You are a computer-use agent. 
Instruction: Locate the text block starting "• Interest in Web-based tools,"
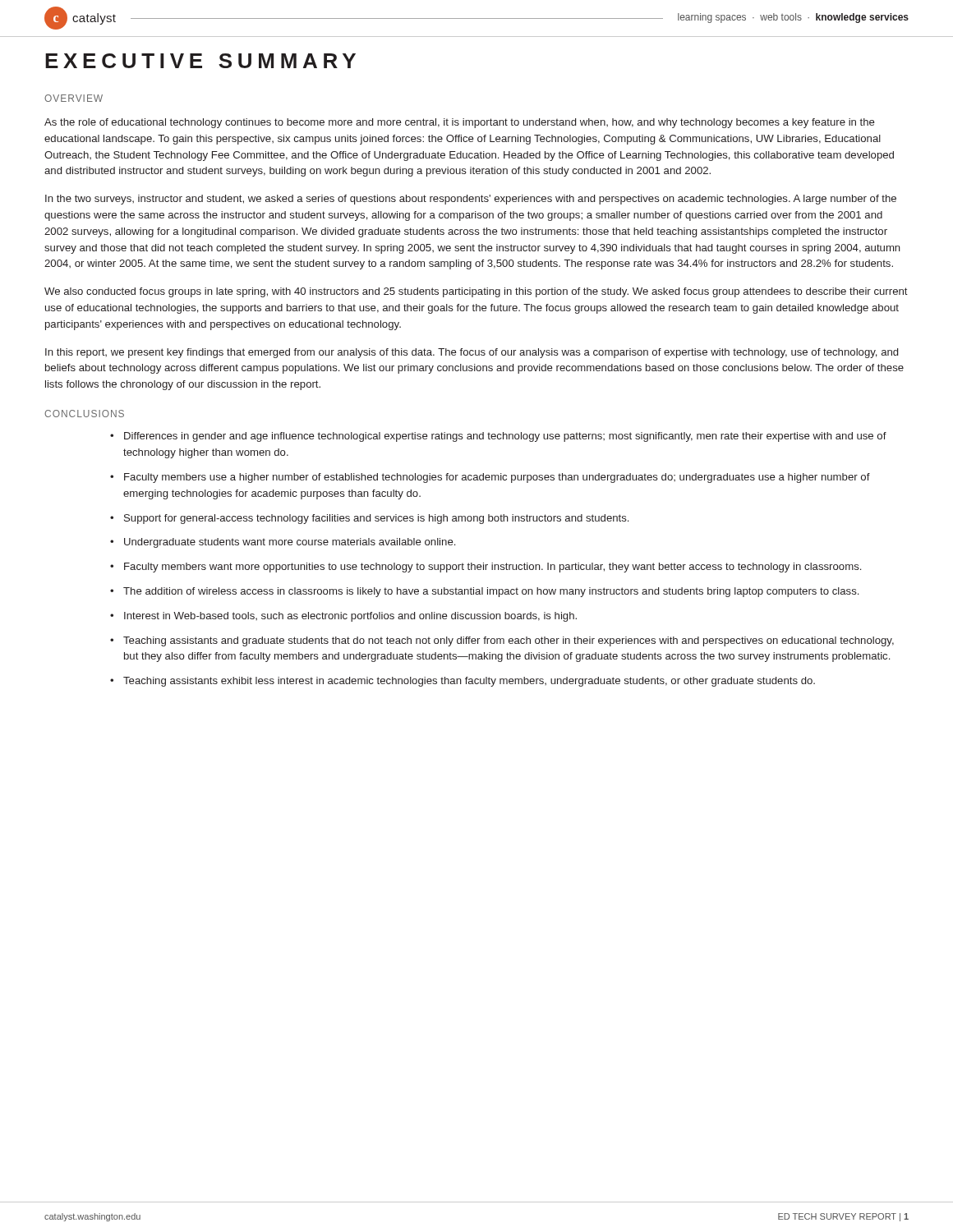[505, 616]
